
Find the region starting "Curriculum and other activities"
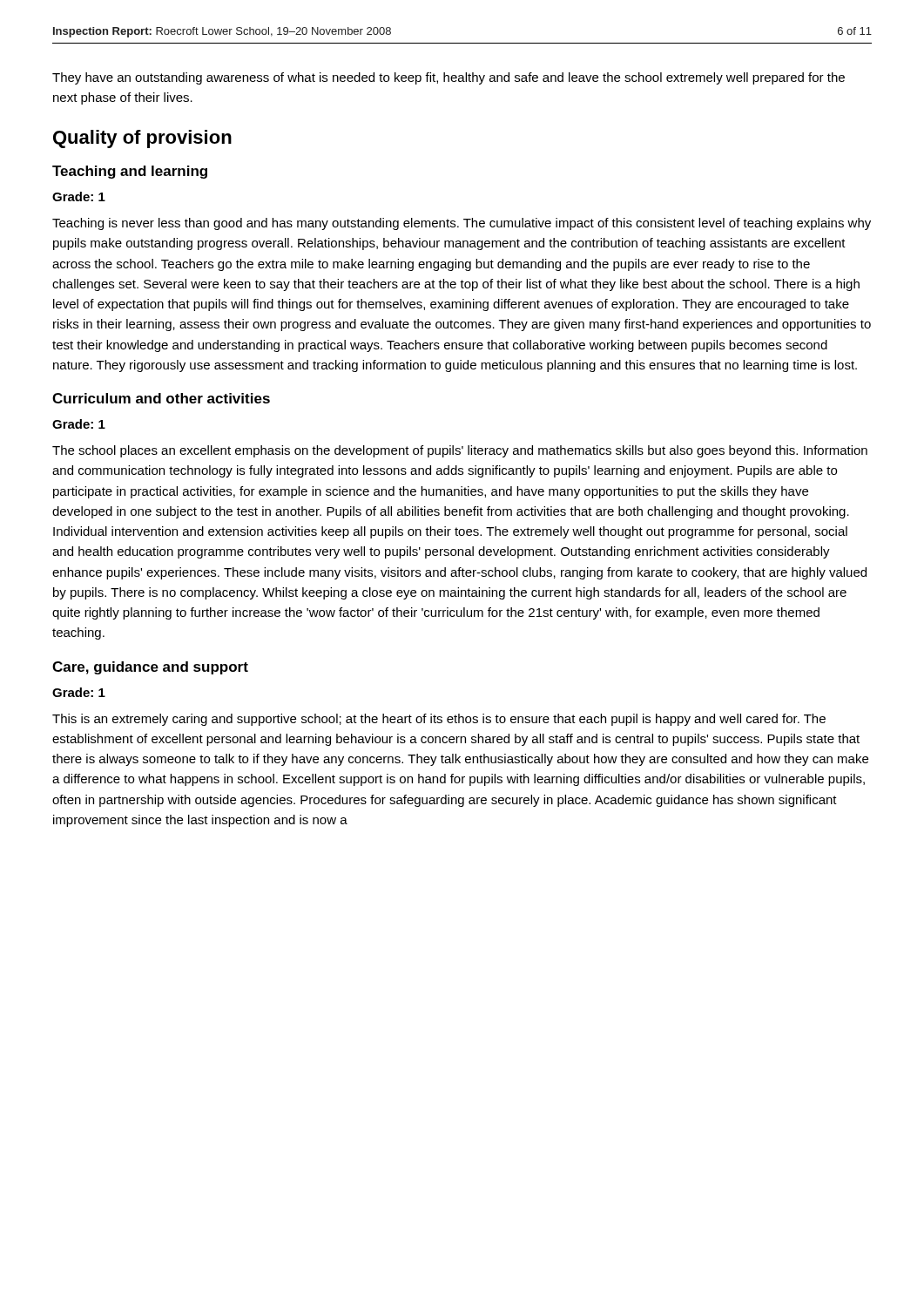(161, 399)
